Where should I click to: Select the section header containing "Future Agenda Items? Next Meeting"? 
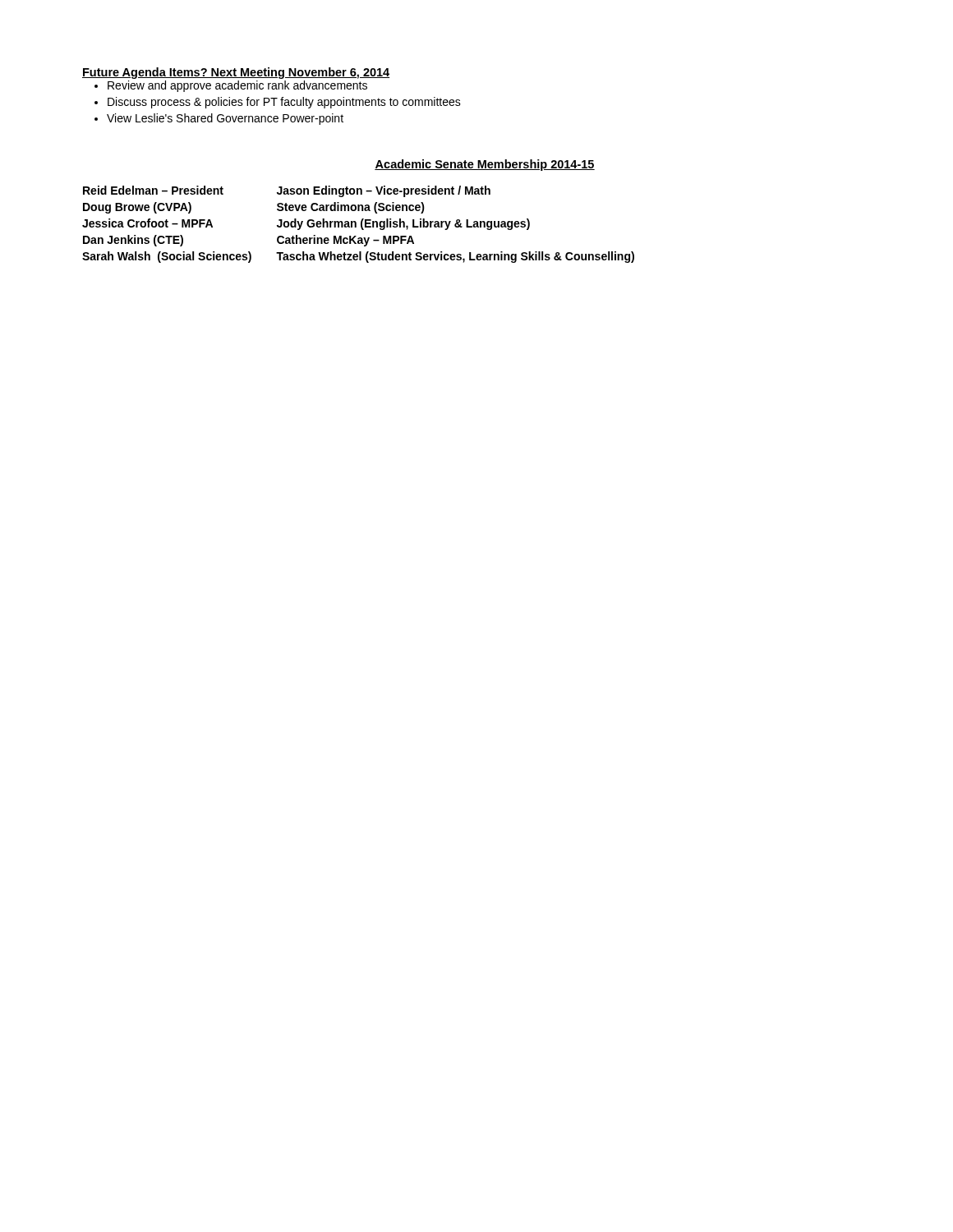(236, 72)
